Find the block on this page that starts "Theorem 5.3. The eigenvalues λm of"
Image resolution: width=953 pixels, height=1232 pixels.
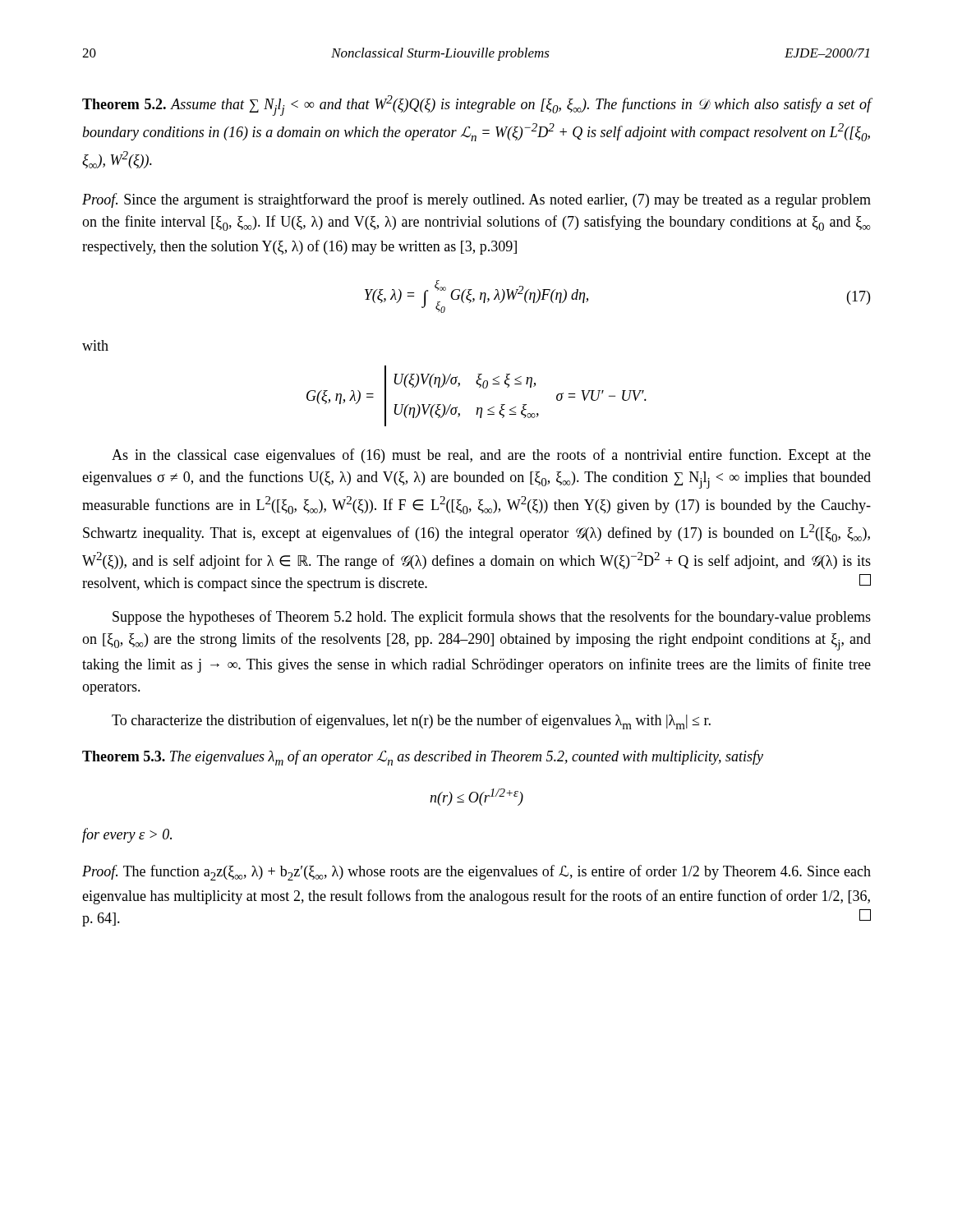476,758
